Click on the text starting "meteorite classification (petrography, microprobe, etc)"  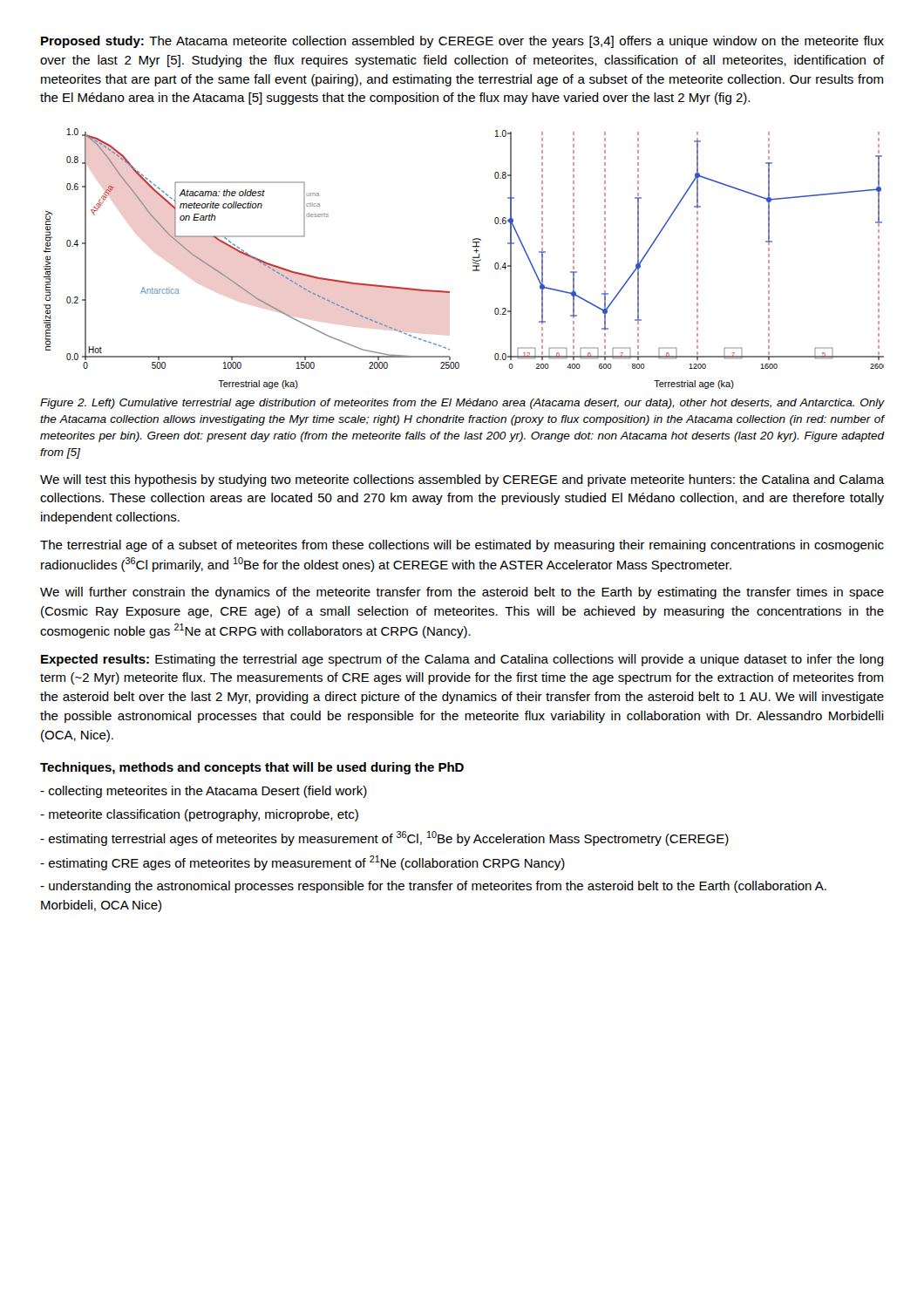(x=199, y=814)
